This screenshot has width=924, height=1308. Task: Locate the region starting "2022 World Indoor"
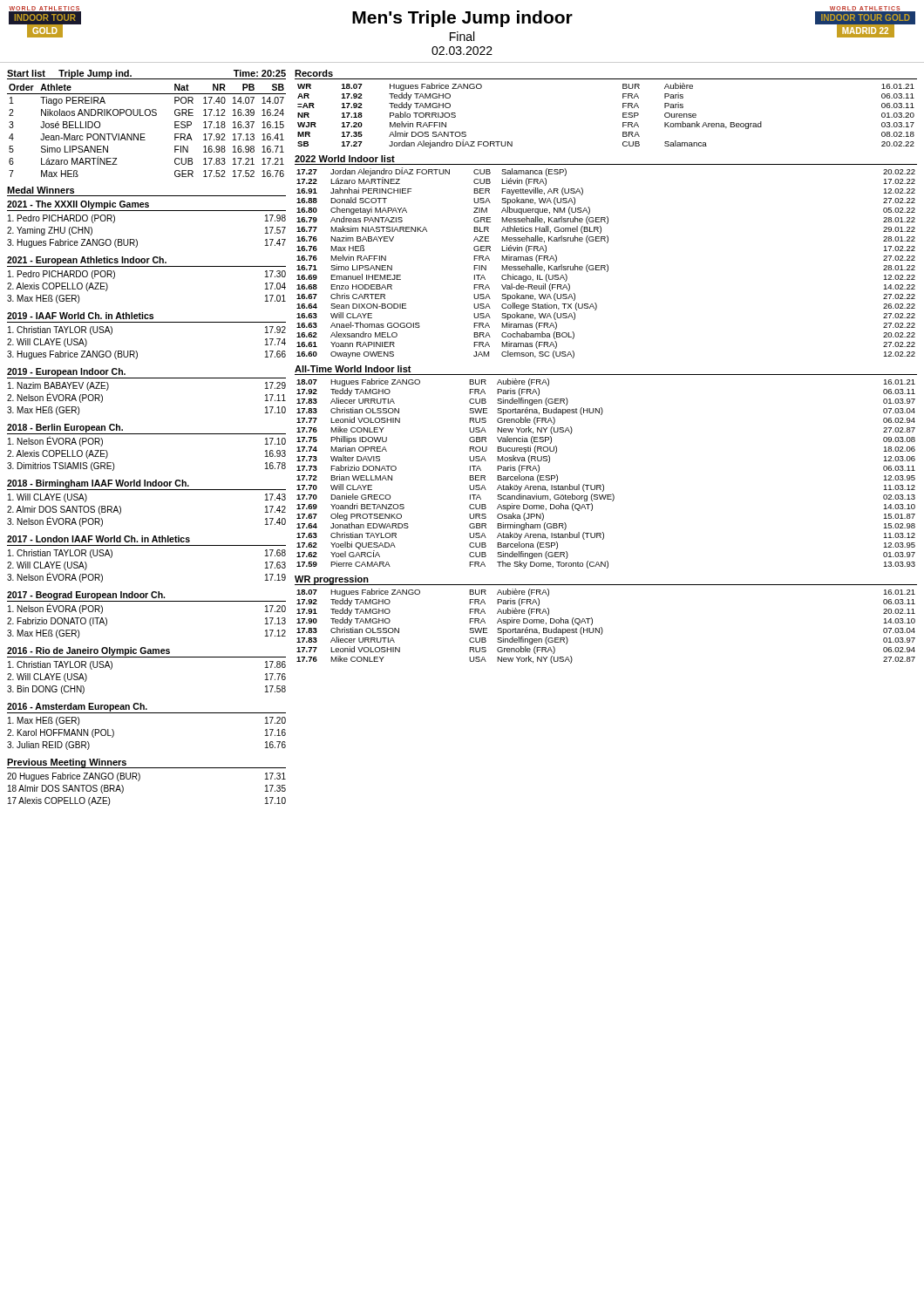[x=345, y=159]
